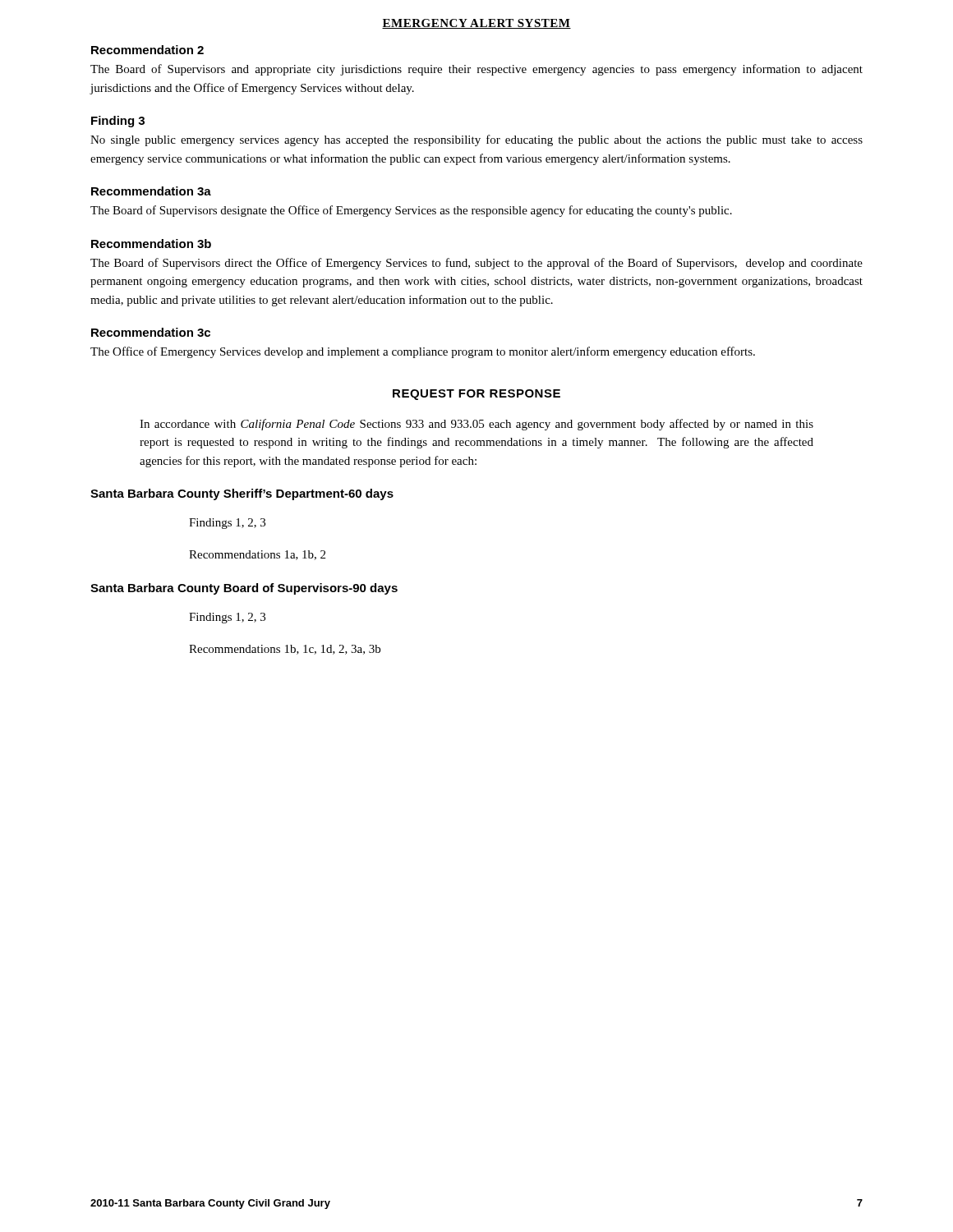Click on the region starting "Recommendation 3a"
Viewport: 953px width, 1232px height.
(x=151, y=191)
